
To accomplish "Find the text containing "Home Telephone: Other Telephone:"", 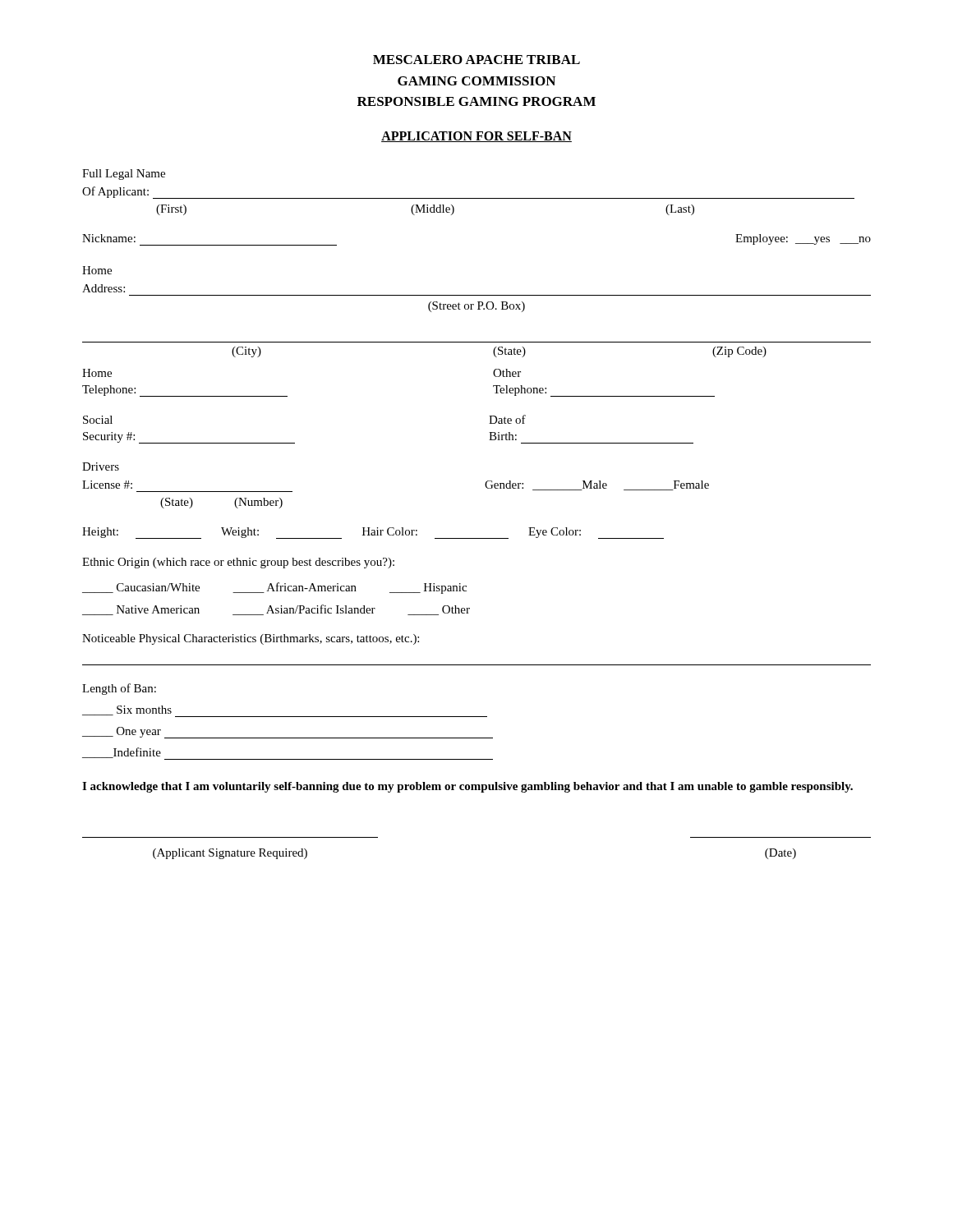I will (x=97, y=373).
